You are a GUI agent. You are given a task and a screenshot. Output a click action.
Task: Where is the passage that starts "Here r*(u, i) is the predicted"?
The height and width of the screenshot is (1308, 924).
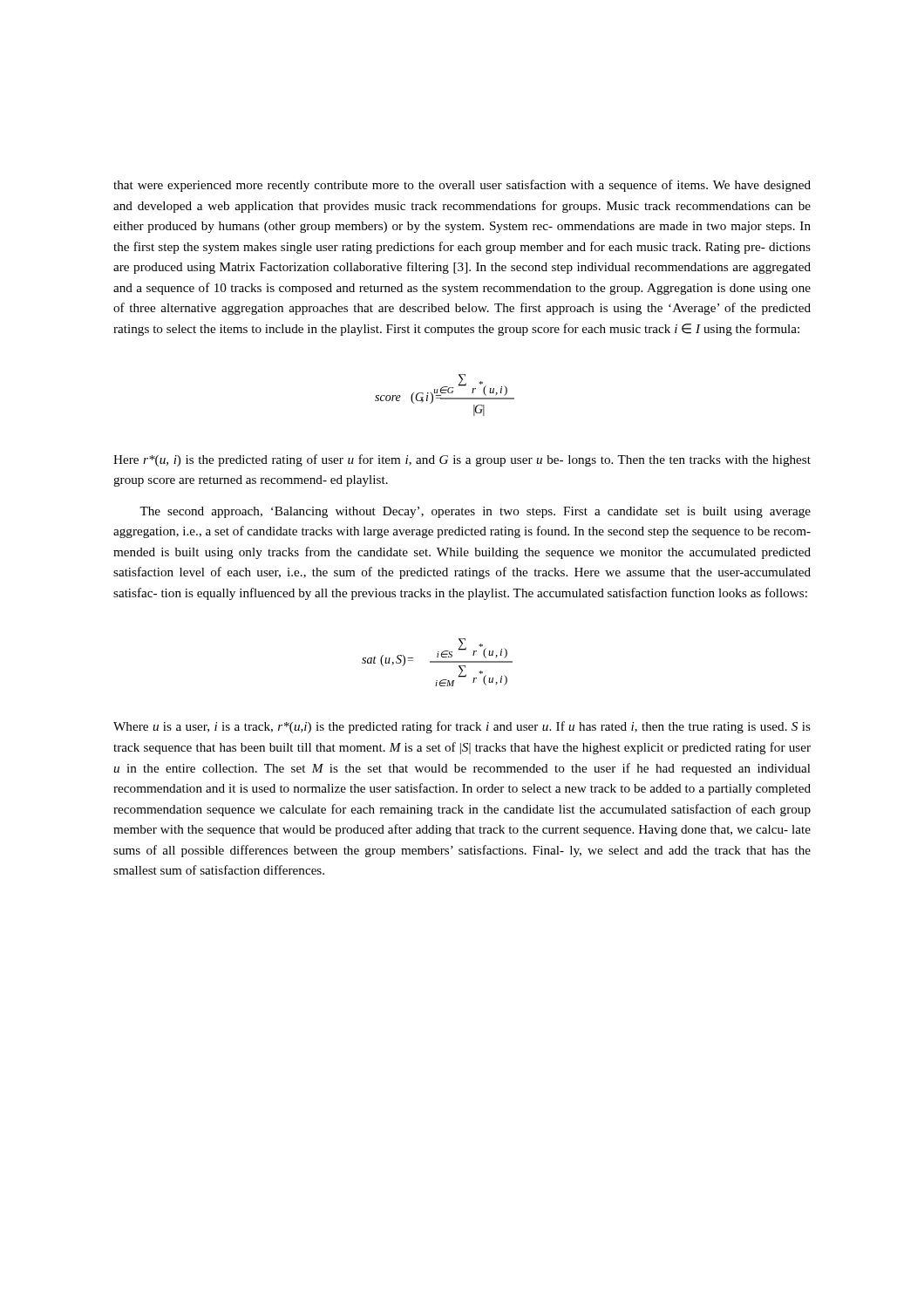(x=462, y=469)
